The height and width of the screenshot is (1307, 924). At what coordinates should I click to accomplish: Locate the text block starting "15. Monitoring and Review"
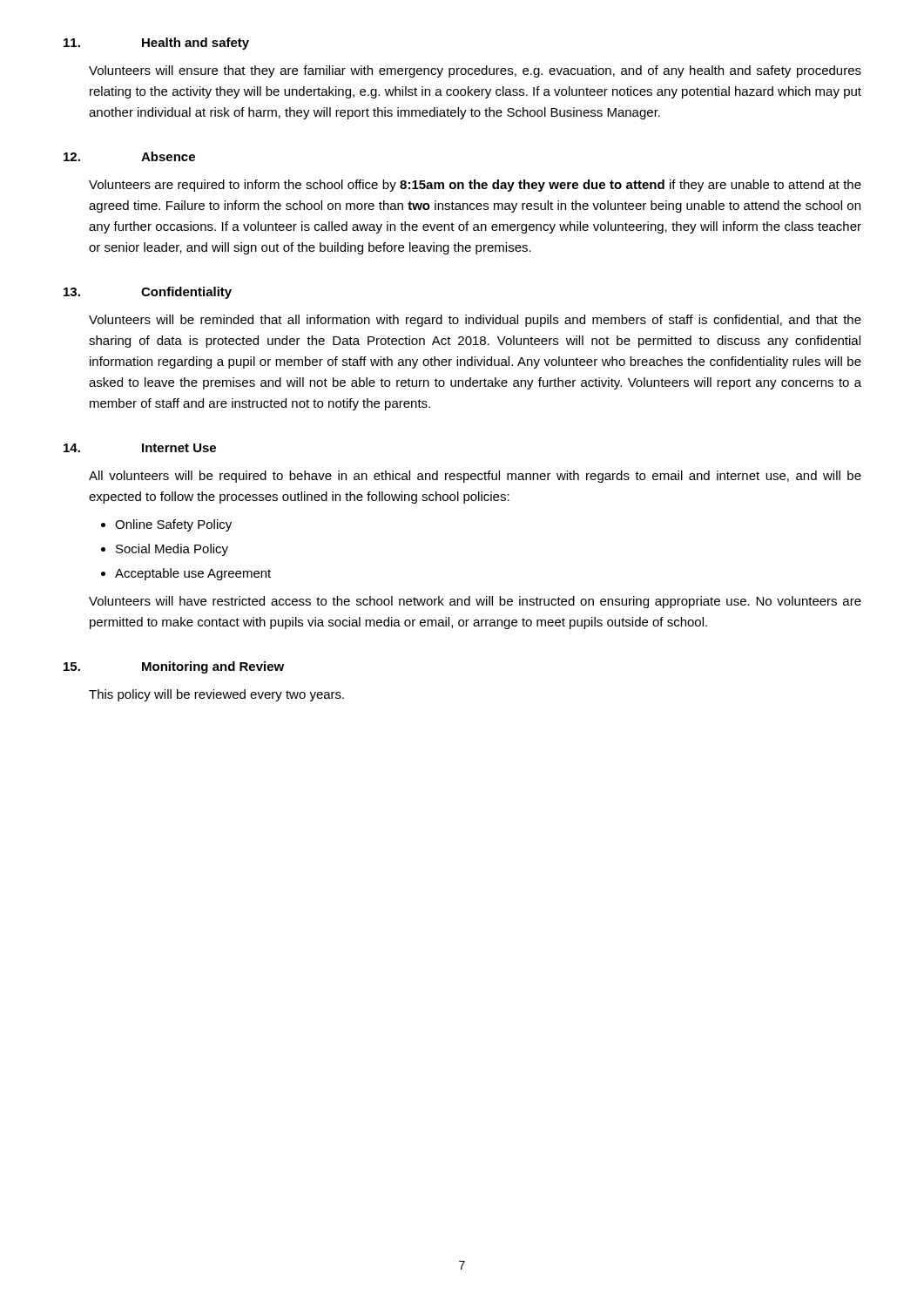coord(173,666)
